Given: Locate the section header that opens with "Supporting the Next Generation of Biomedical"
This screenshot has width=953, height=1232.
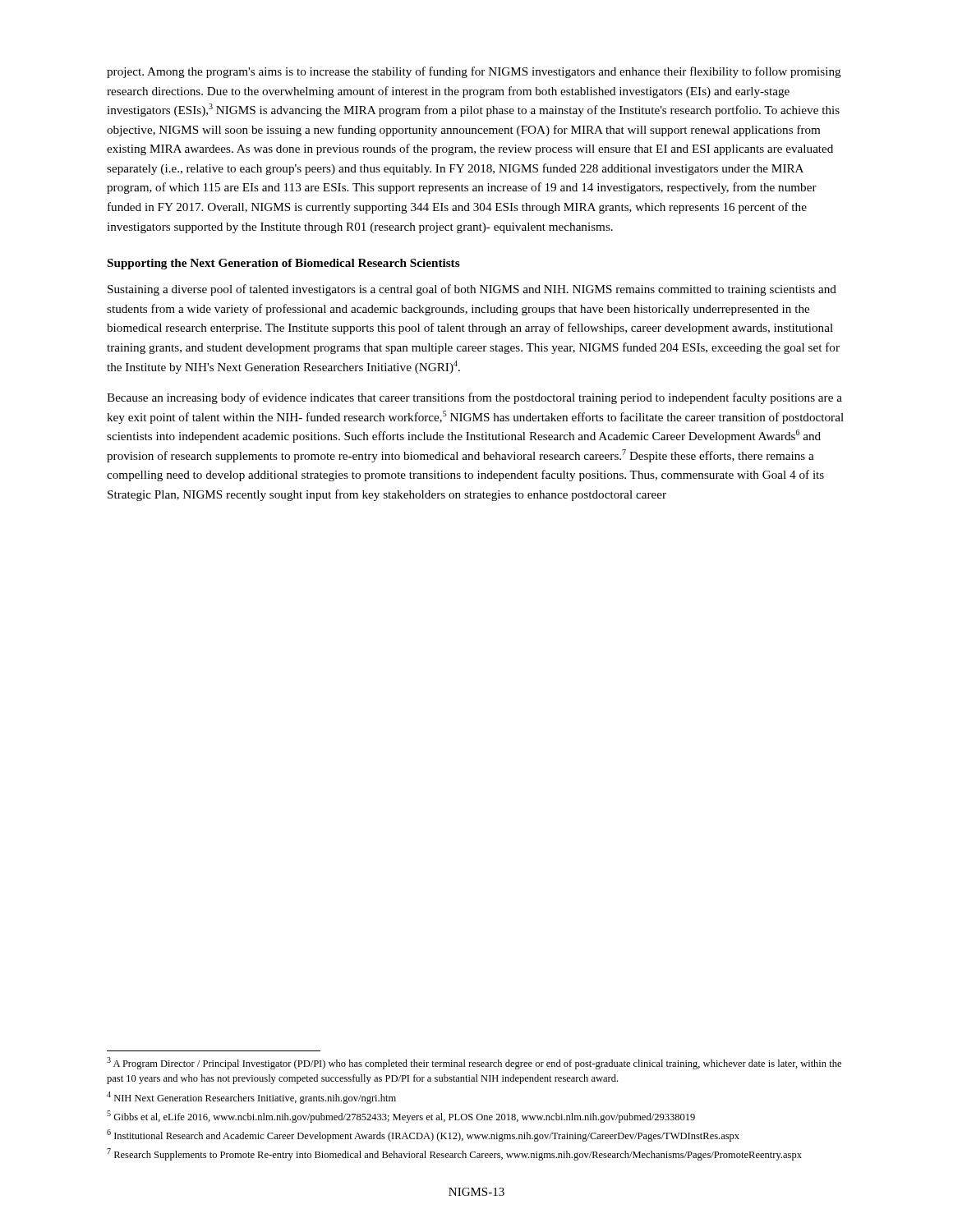Looking at the screenshot, I should point(283,262).
